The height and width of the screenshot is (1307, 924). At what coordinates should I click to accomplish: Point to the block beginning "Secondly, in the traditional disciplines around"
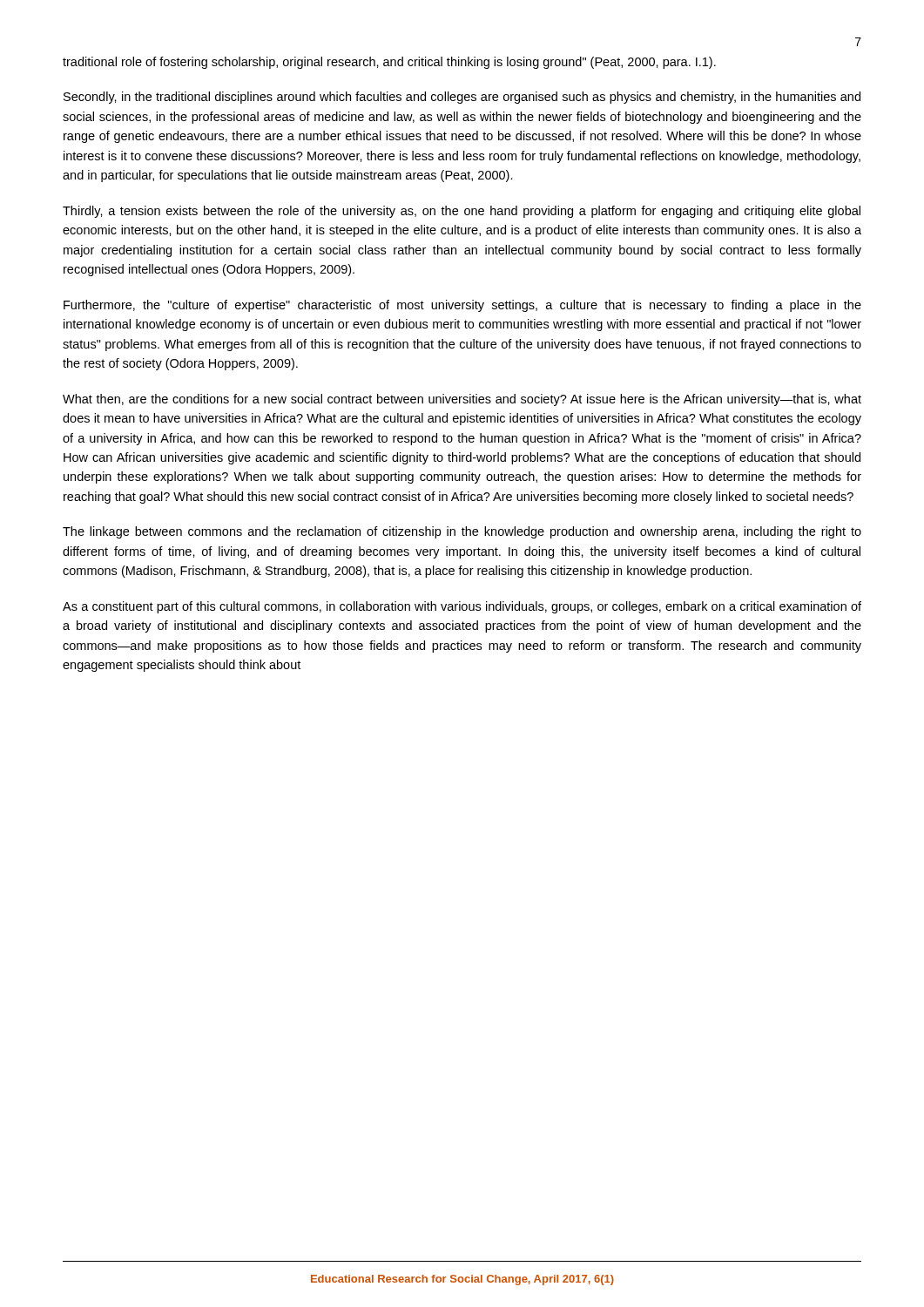pyautogui.click(x=462, y=136)
